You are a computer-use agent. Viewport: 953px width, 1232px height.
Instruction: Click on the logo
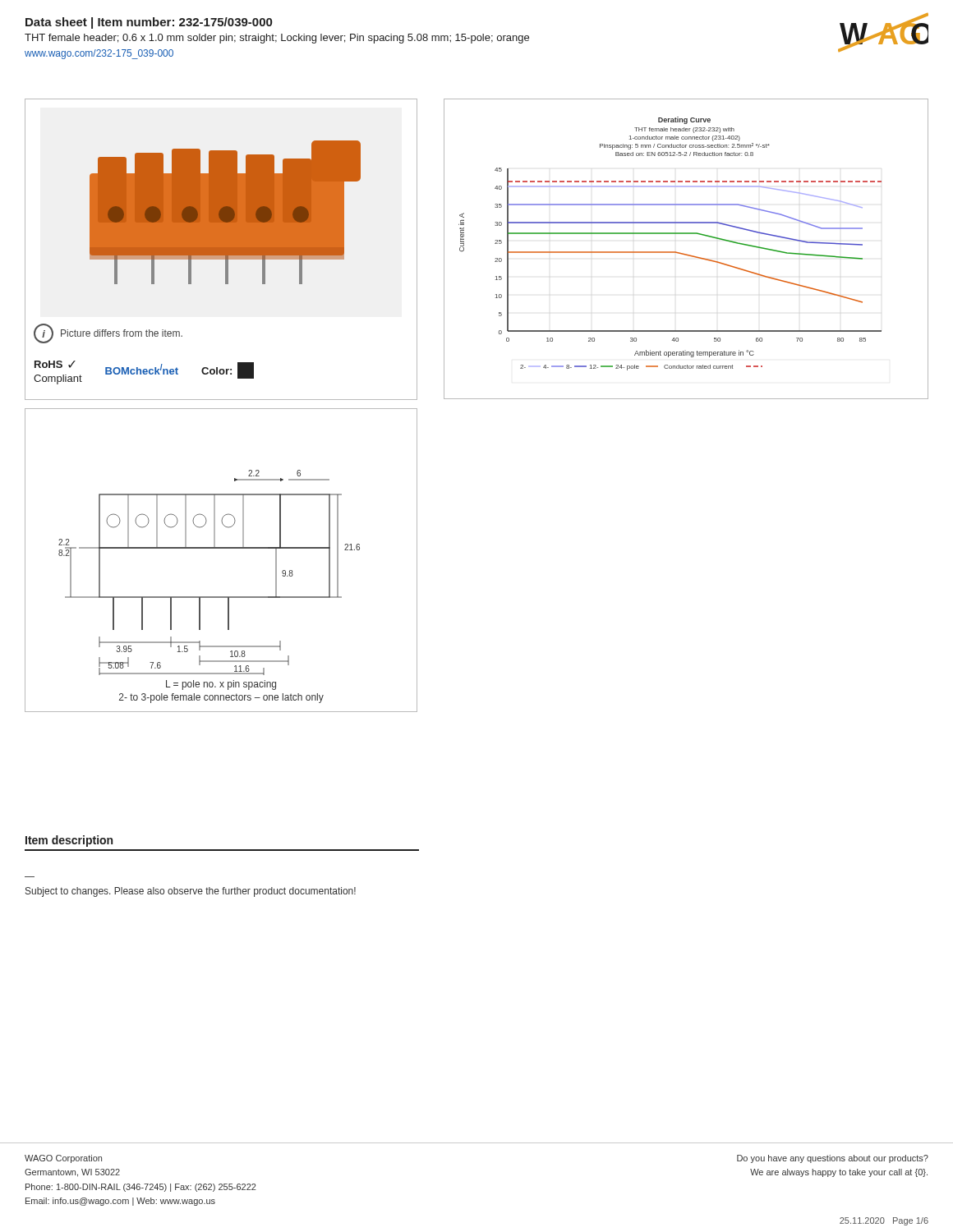pyautogui.click(x=883, y=32)
